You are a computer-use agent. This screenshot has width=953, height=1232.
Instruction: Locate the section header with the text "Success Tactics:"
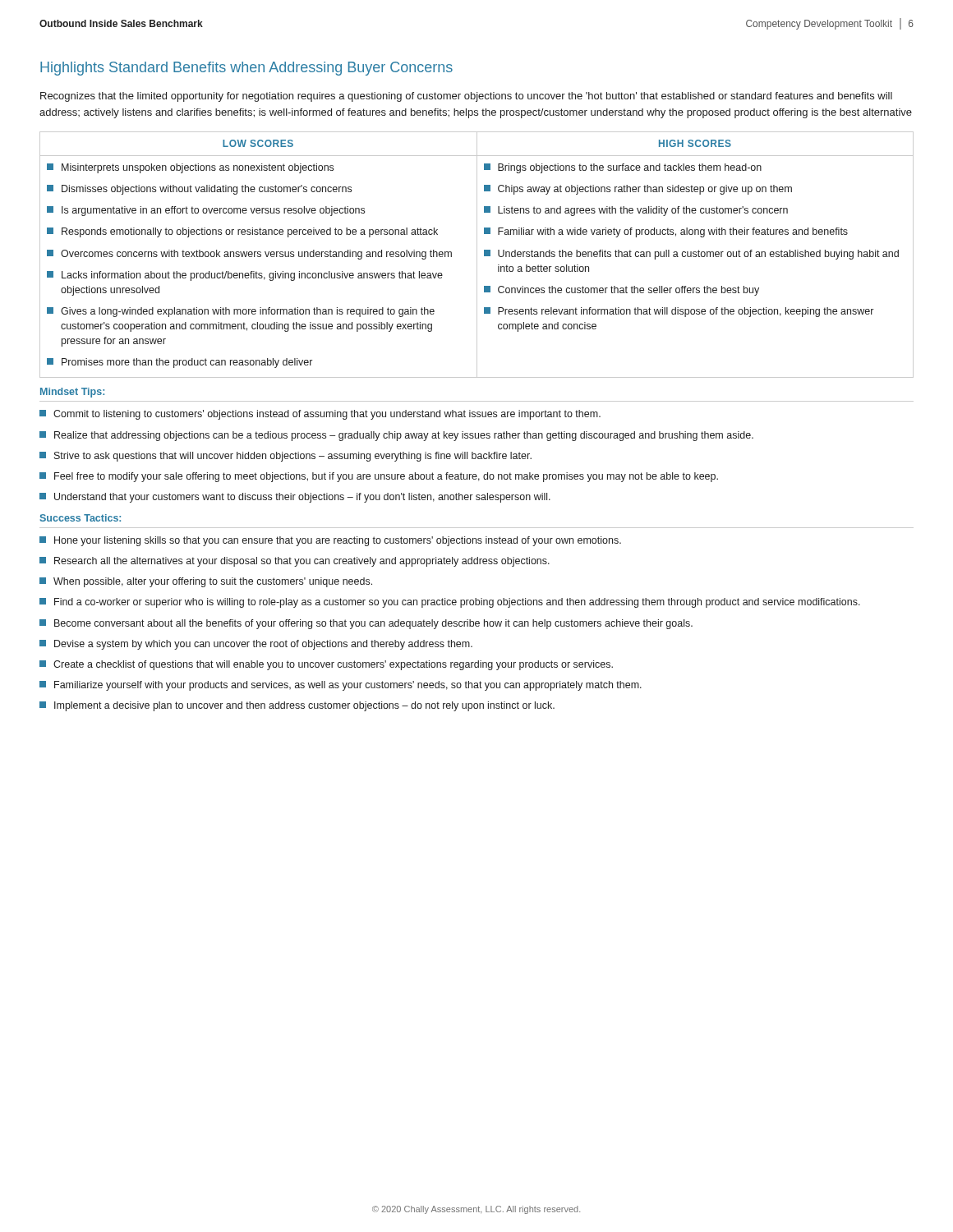click(x=81, y=518)
